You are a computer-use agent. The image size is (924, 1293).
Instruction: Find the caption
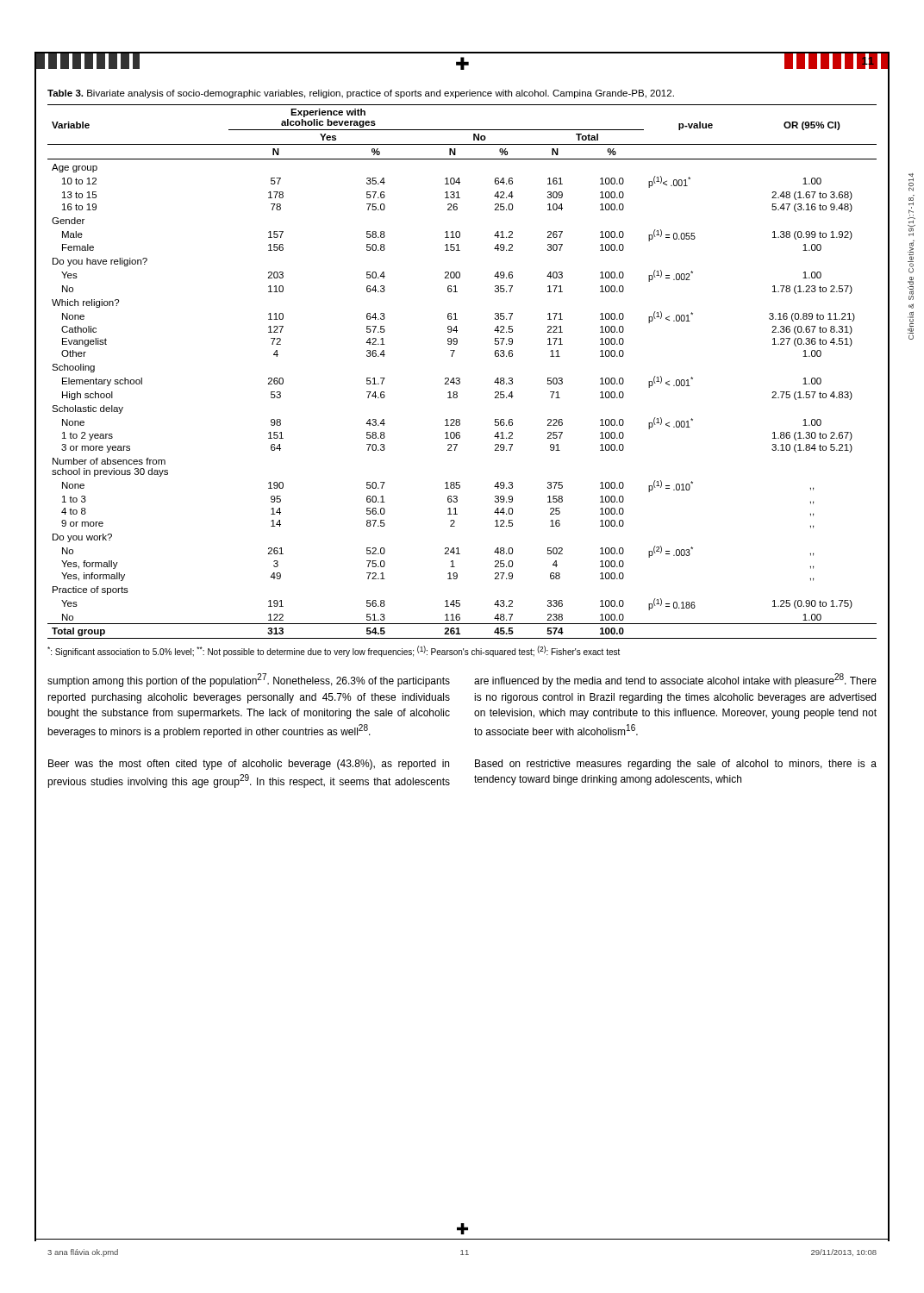(361, 93)
